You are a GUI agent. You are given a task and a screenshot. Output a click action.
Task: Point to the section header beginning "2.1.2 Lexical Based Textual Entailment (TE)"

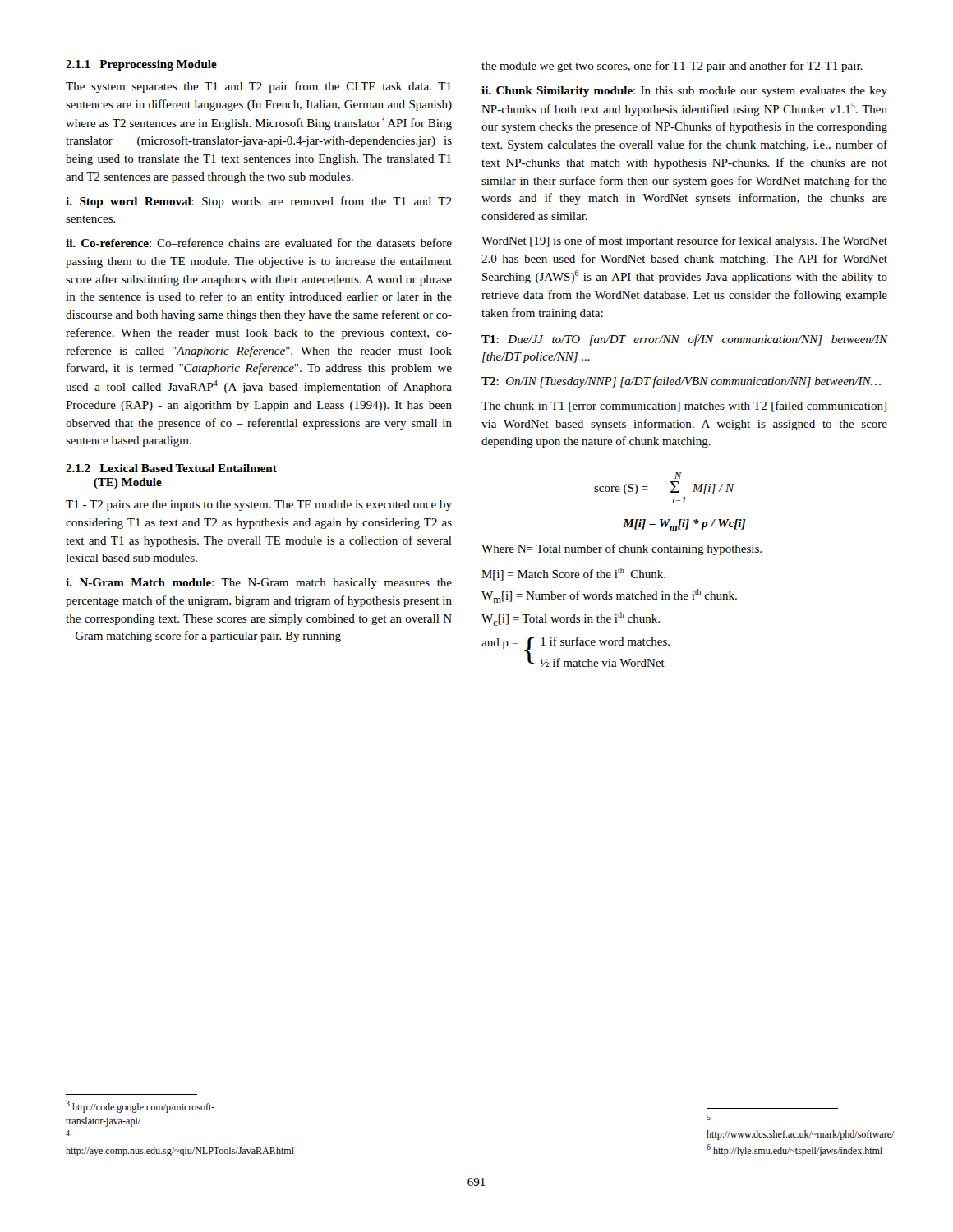click(x=171, y=475)
